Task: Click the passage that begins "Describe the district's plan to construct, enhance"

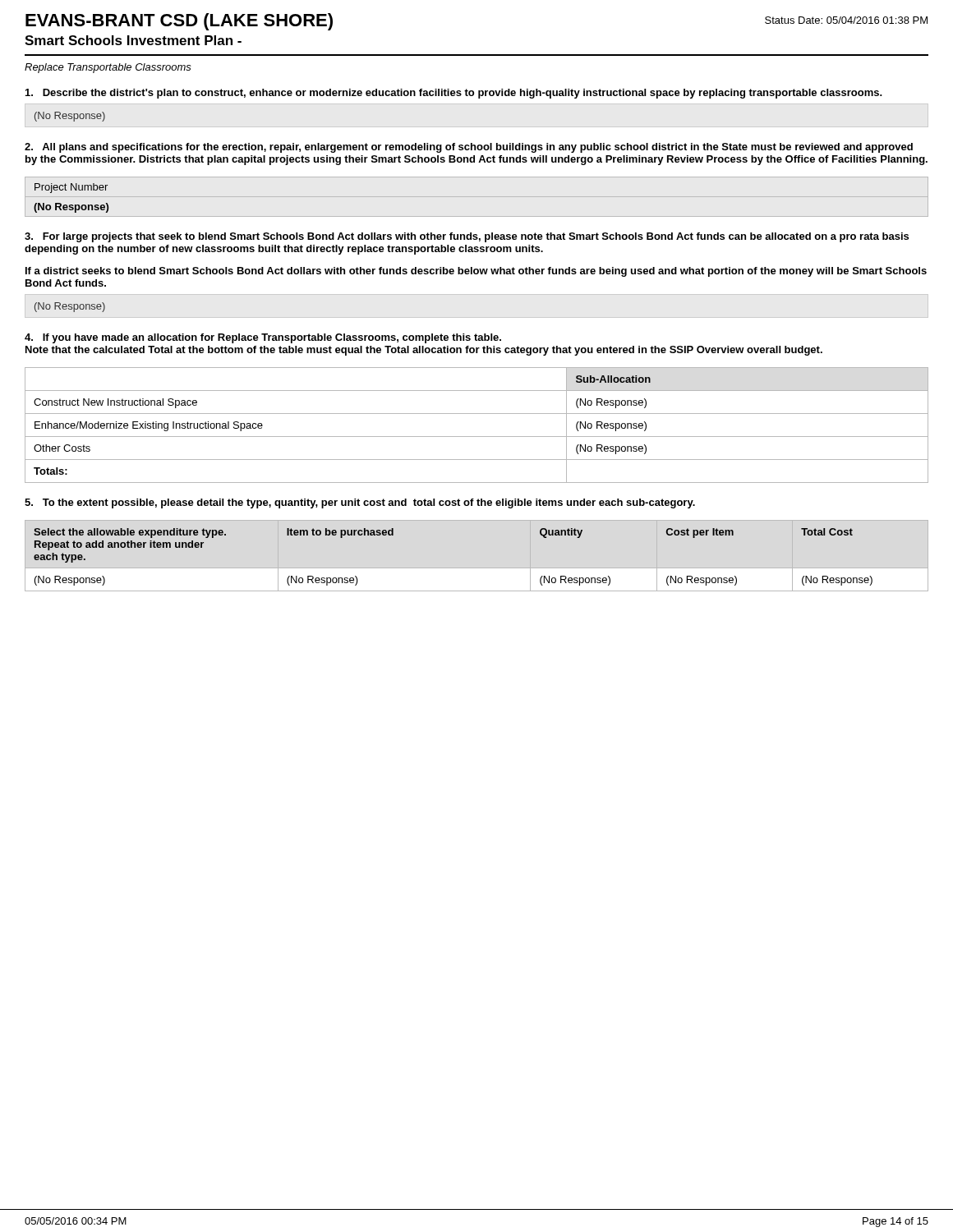Action: 454,92
